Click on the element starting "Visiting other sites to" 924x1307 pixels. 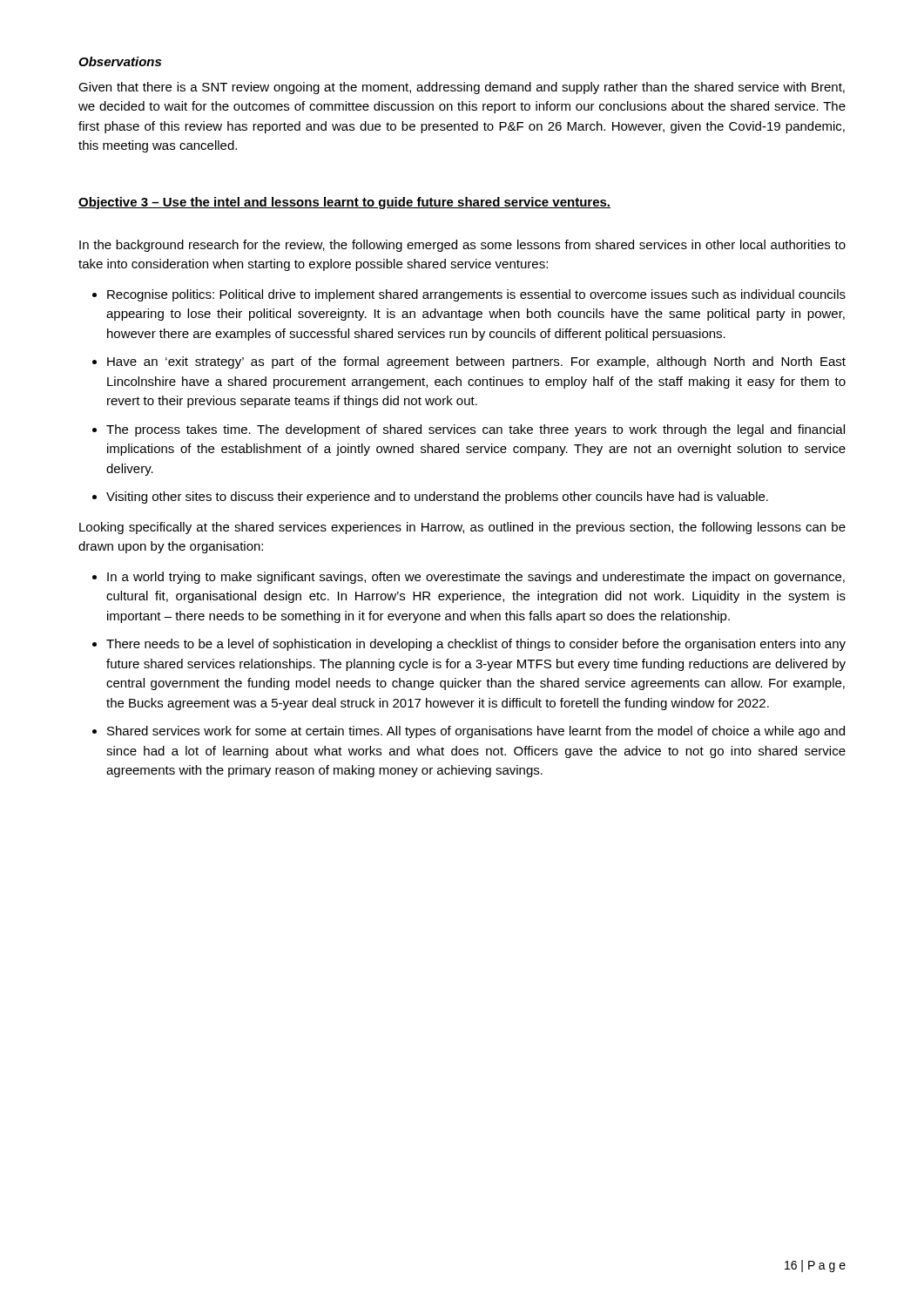438,496
